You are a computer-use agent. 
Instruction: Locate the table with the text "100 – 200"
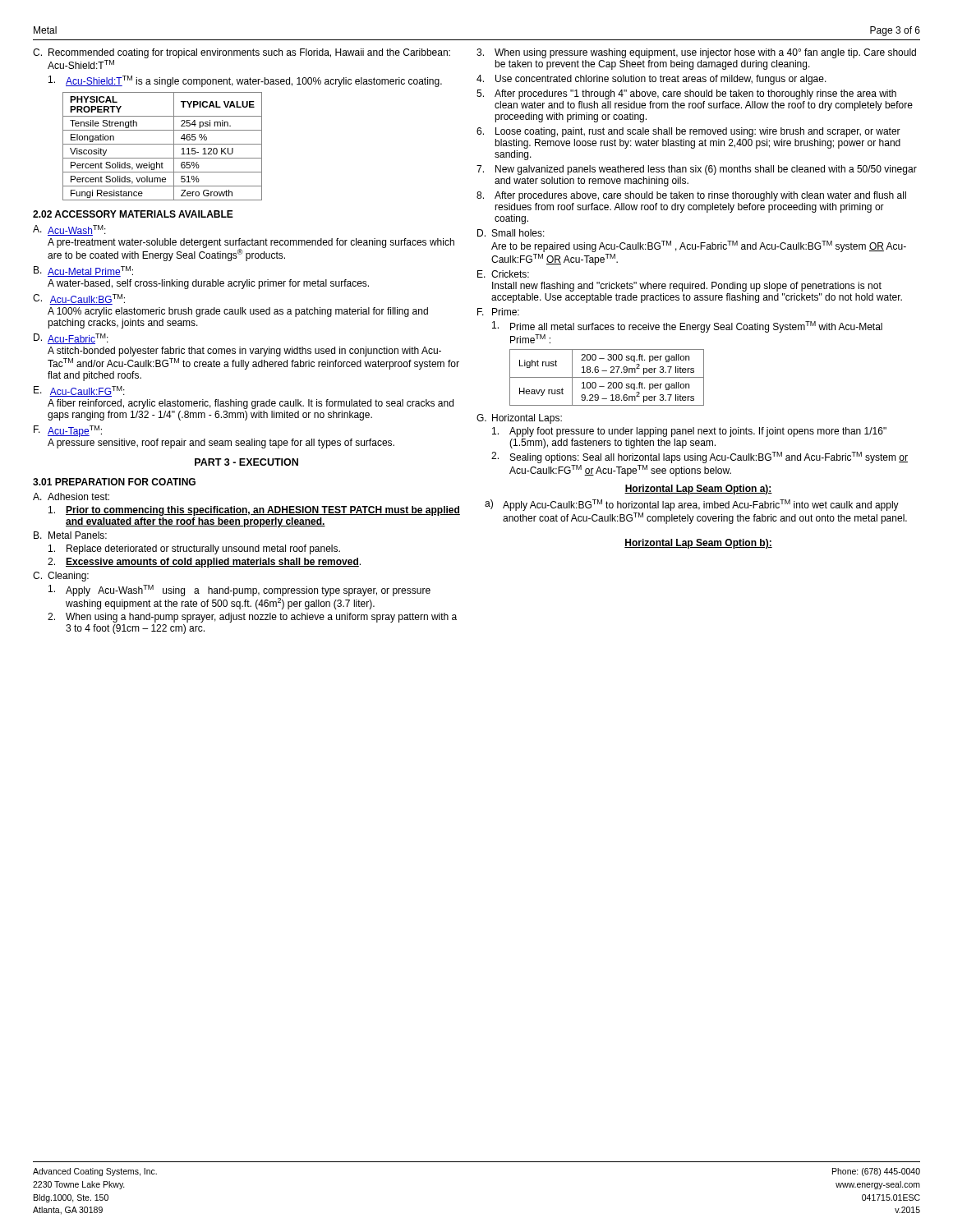[715, 377]
